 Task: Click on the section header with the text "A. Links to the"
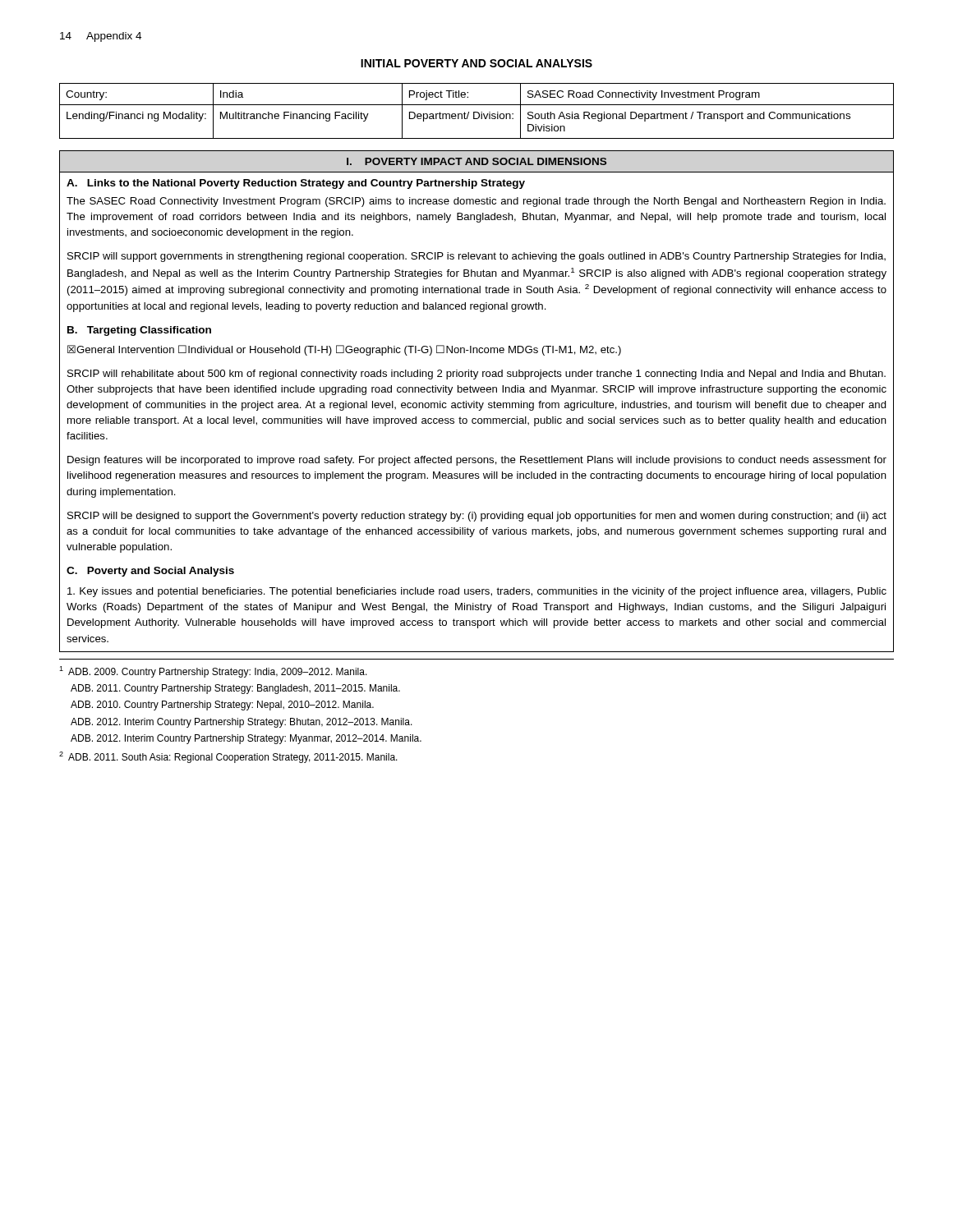(296, 183)
